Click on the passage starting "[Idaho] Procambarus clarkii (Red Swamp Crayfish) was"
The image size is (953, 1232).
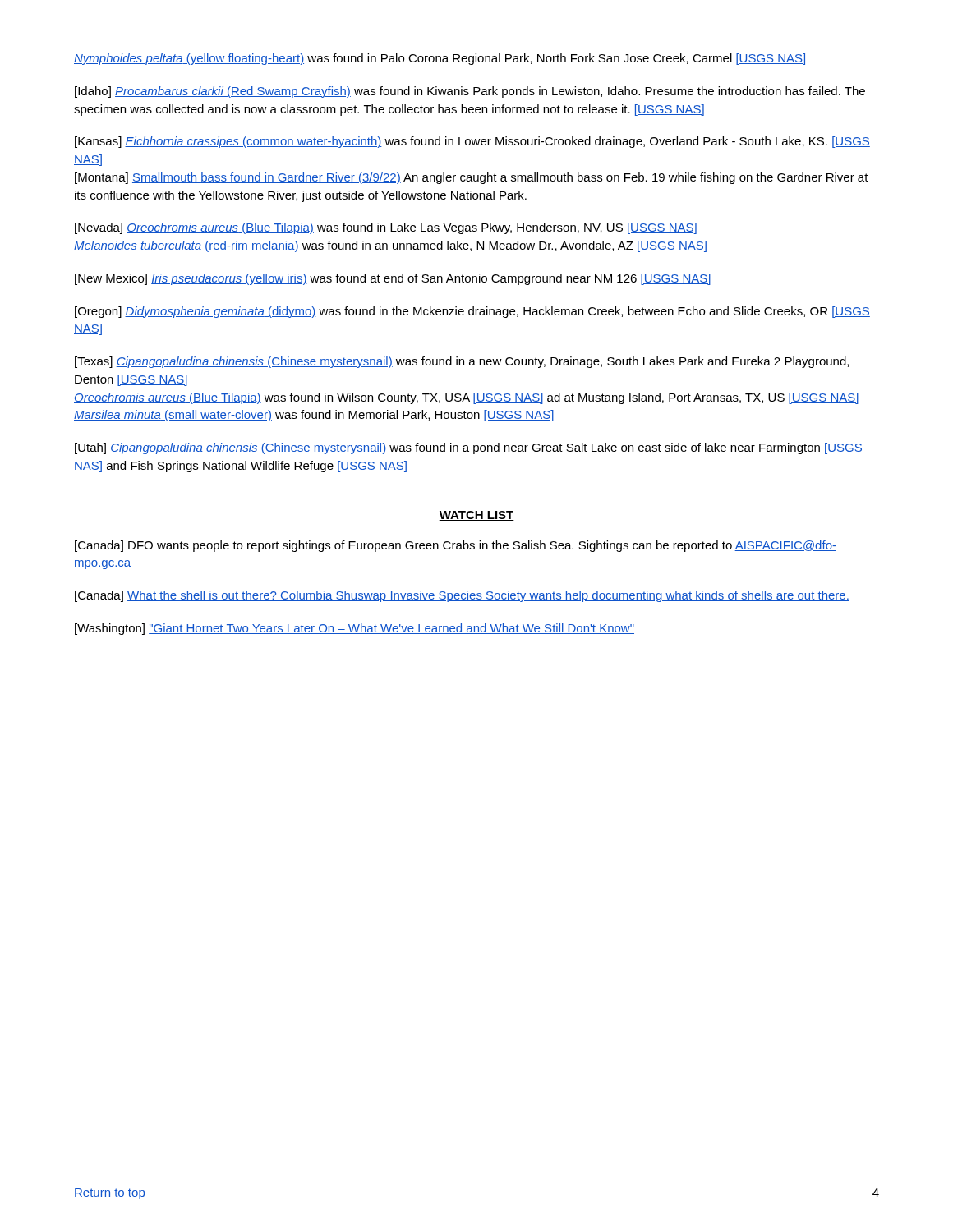tap(470, 99)
